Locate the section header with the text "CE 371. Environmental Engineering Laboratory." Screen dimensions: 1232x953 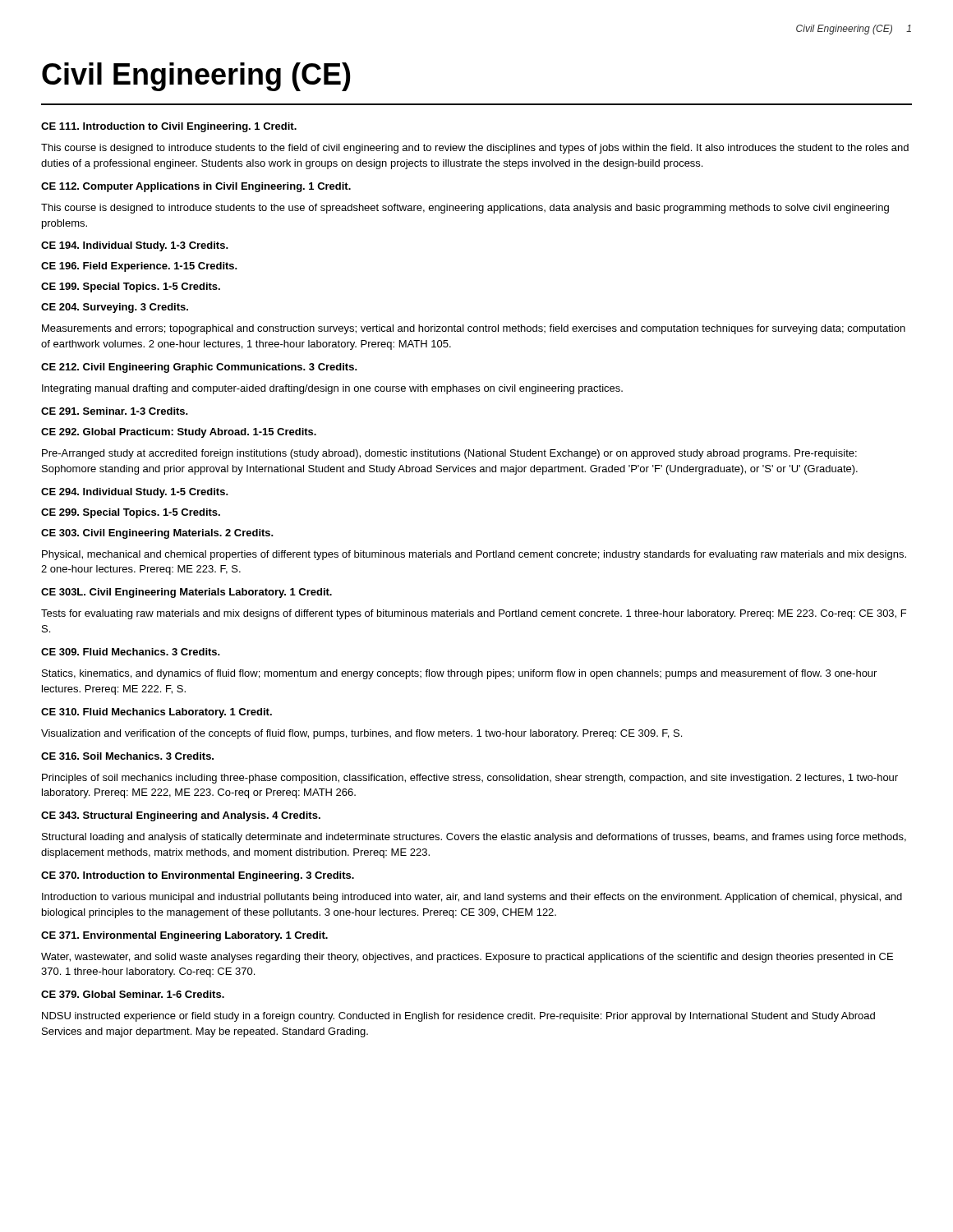click(x=184, y=936)
